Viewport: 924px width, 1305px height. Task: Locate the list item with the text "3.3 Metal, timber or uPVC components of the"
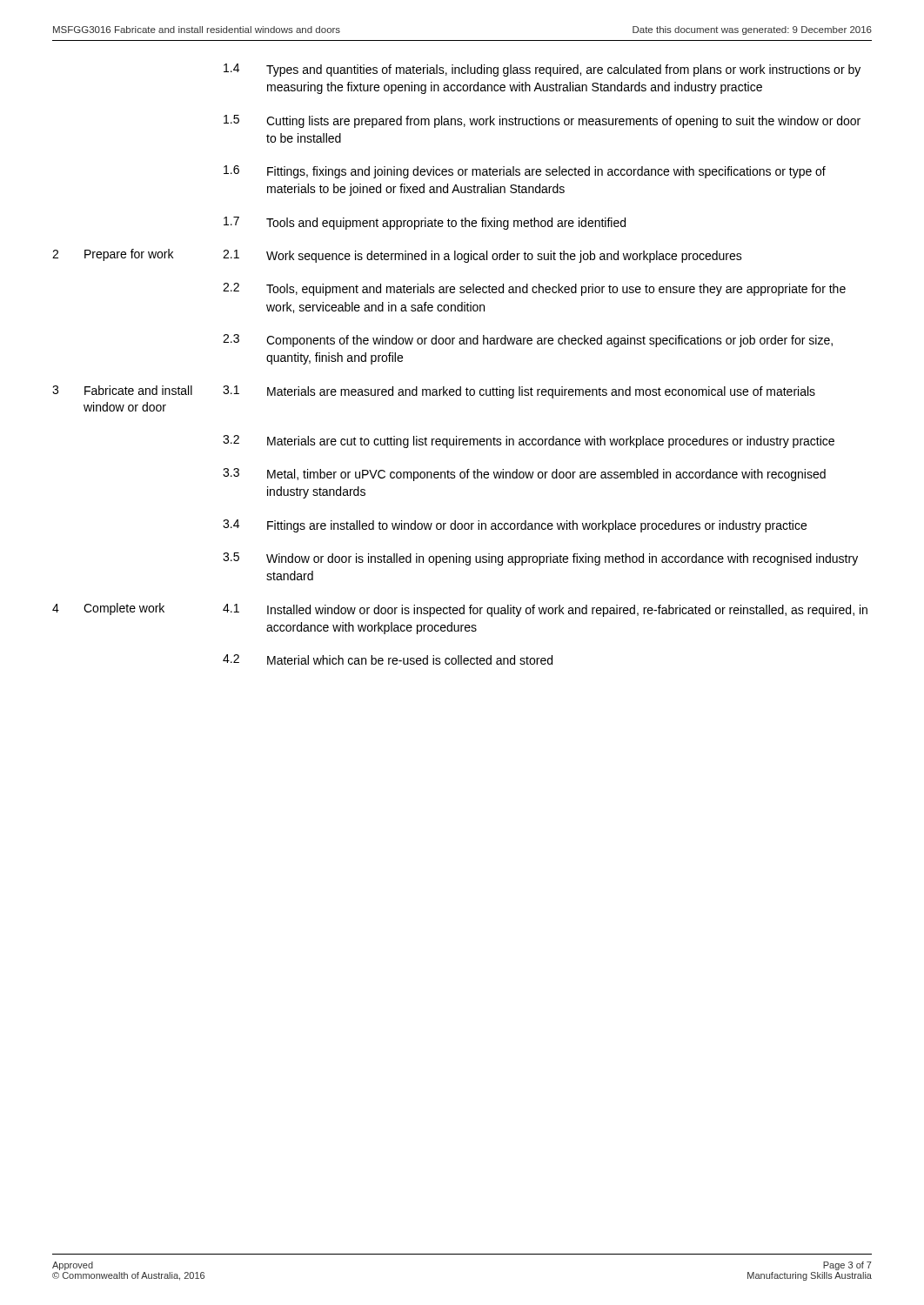click(x=547, y=483)
